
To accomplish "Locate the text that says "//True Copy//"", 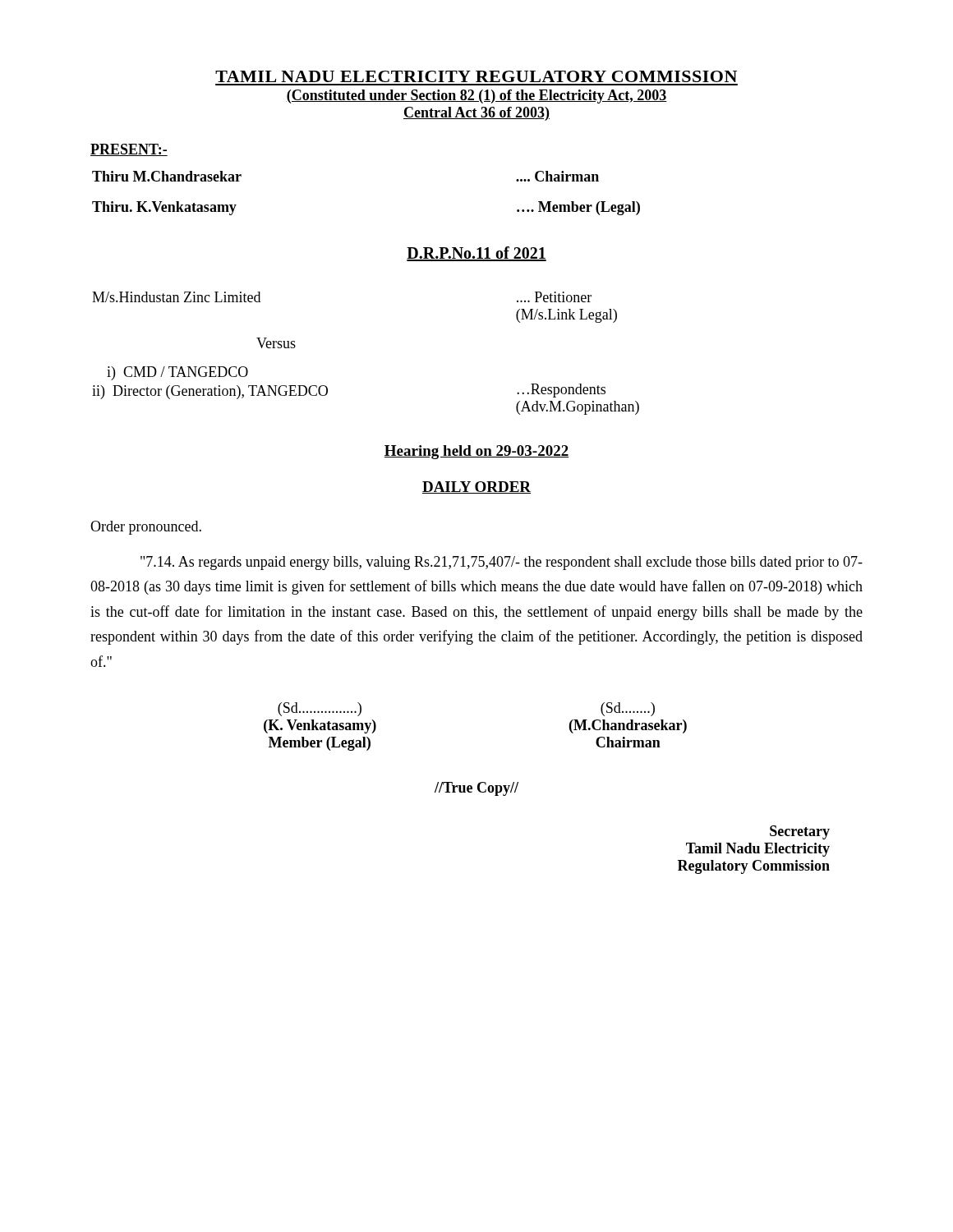I will click(476, 787).
